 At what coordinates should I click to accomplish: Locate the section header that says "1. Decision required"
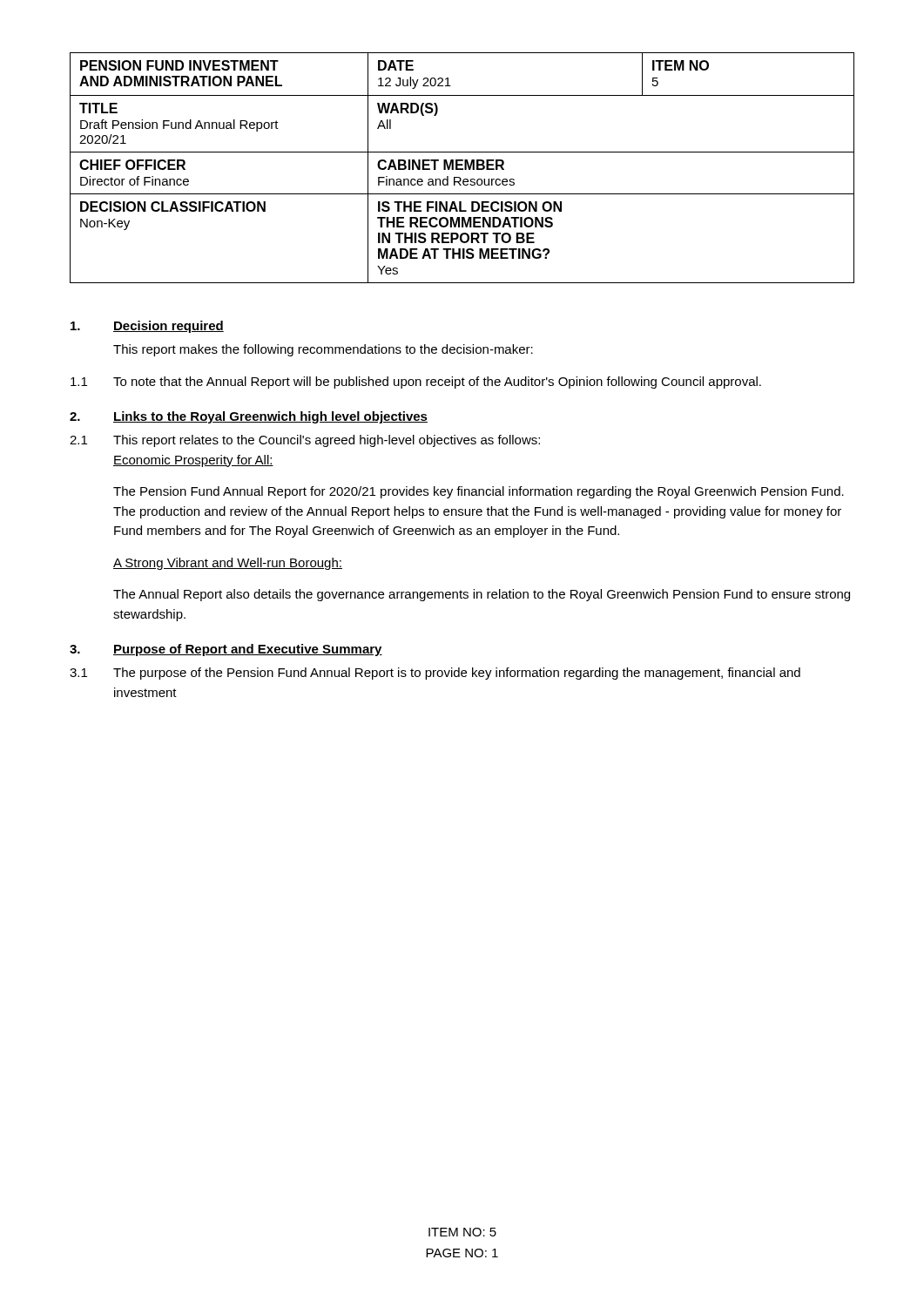147,325
